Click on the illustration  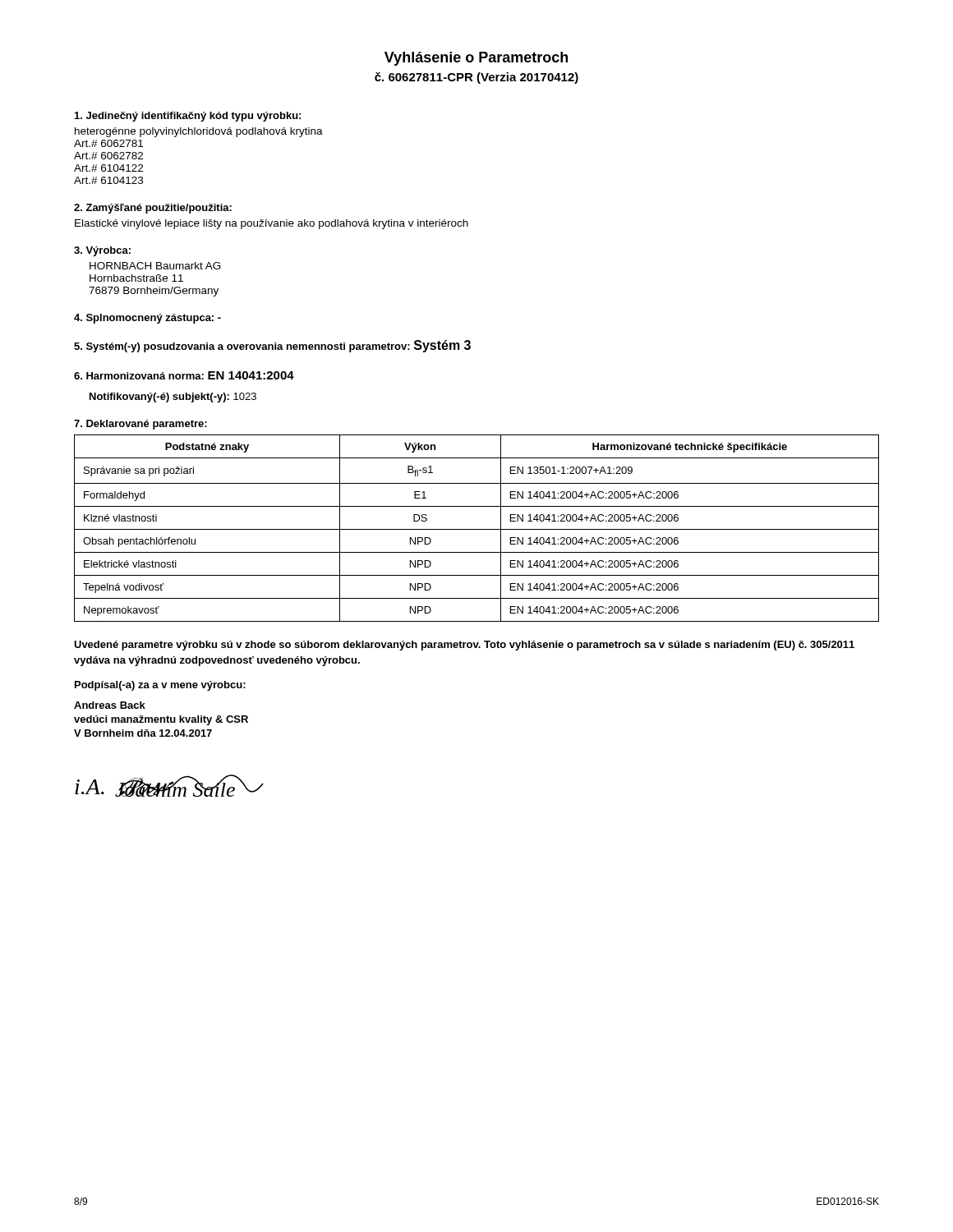[x=476, y=786]
